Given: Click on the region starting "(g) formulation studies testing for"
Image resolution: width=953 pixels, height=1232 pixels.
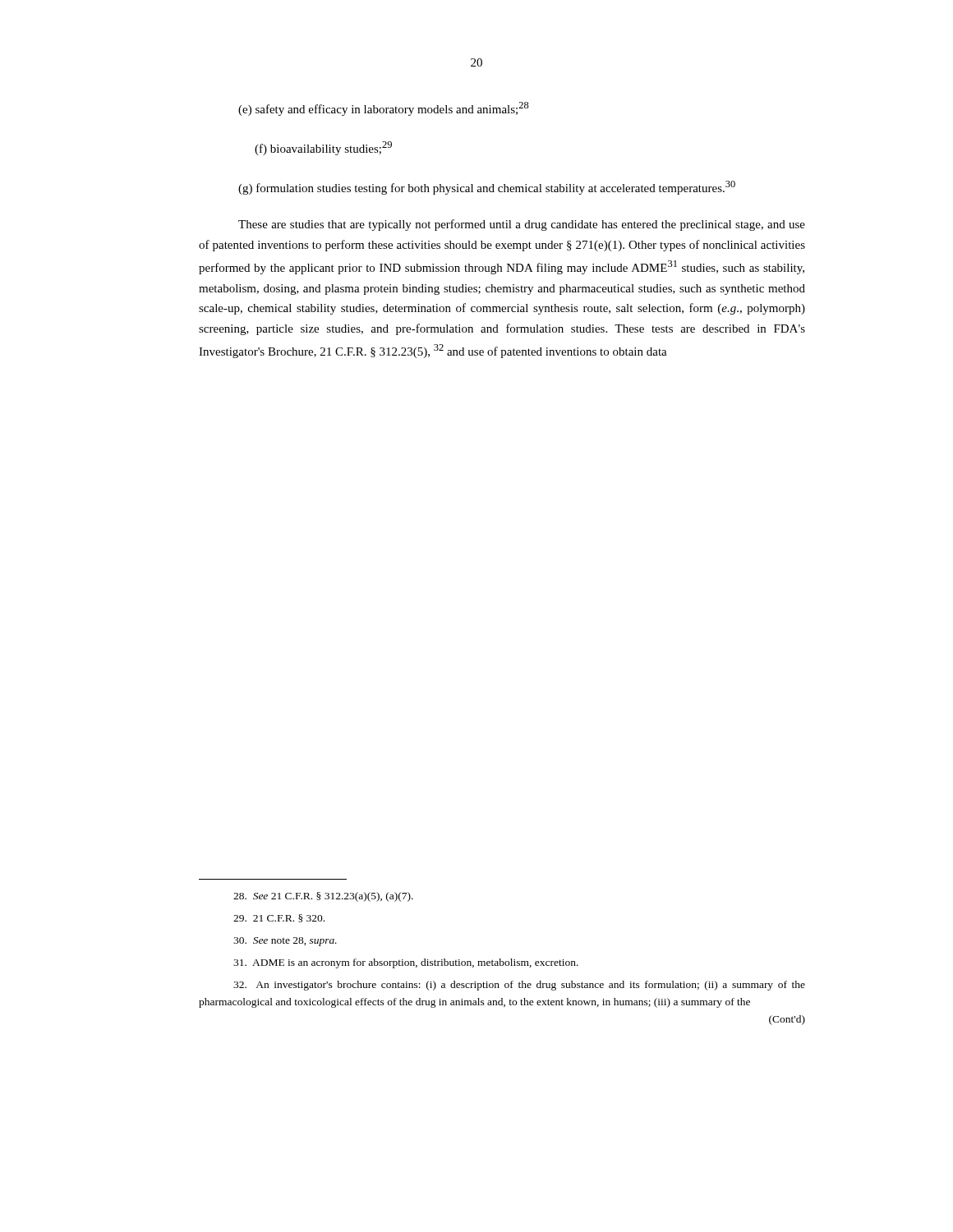Looking at the screenshot, I should click(487, 186).
